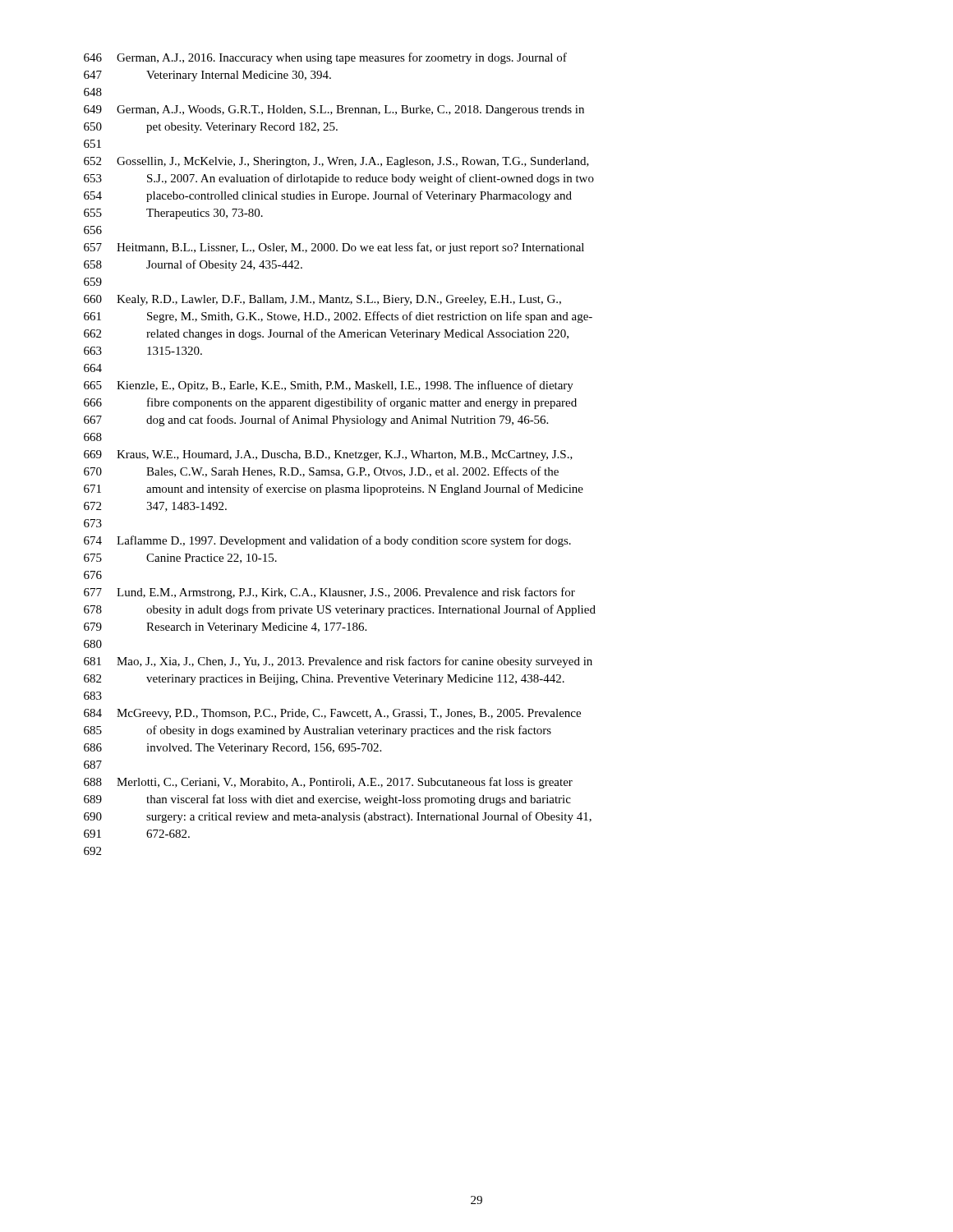This screenshot has height=1232, width=953.
Task: Select the text block starting "688 689 690 691 692 Merlotti,"
Action: click(476, 817)
